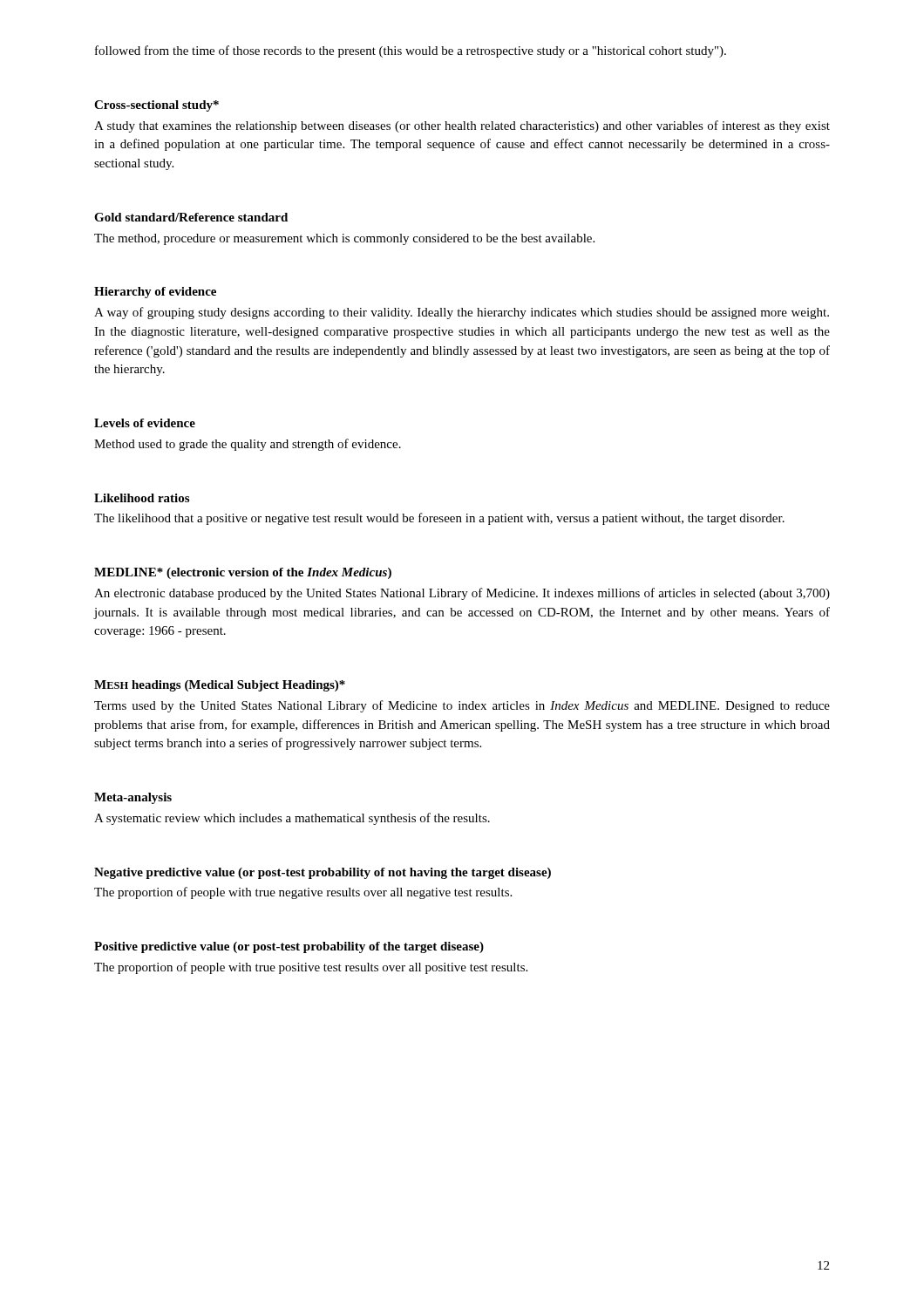
Task: Navigate to the region starting "MESH headings (Medical Subject"
Action: coord(220,685)
